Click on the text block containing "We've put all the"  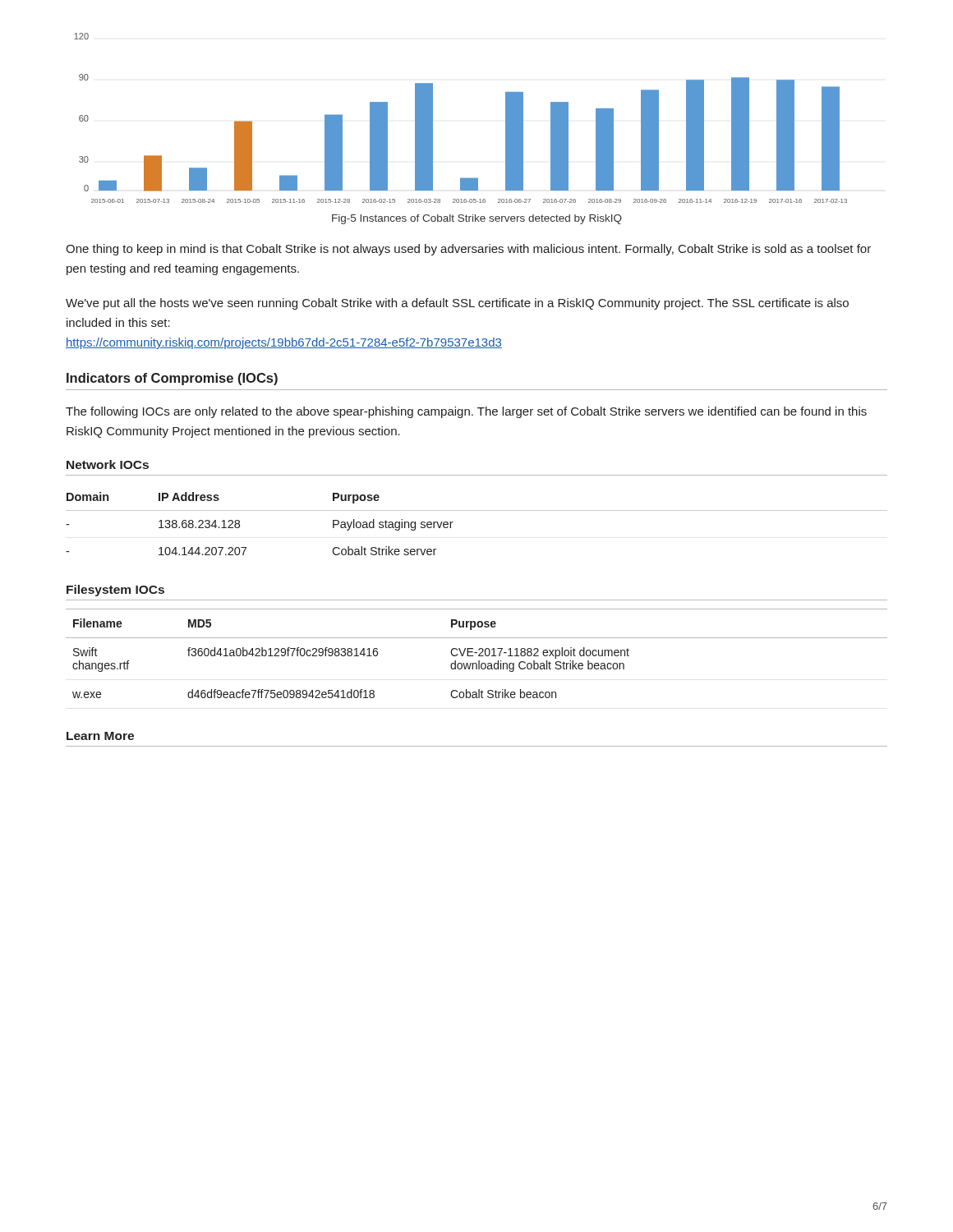click(457, 304)
